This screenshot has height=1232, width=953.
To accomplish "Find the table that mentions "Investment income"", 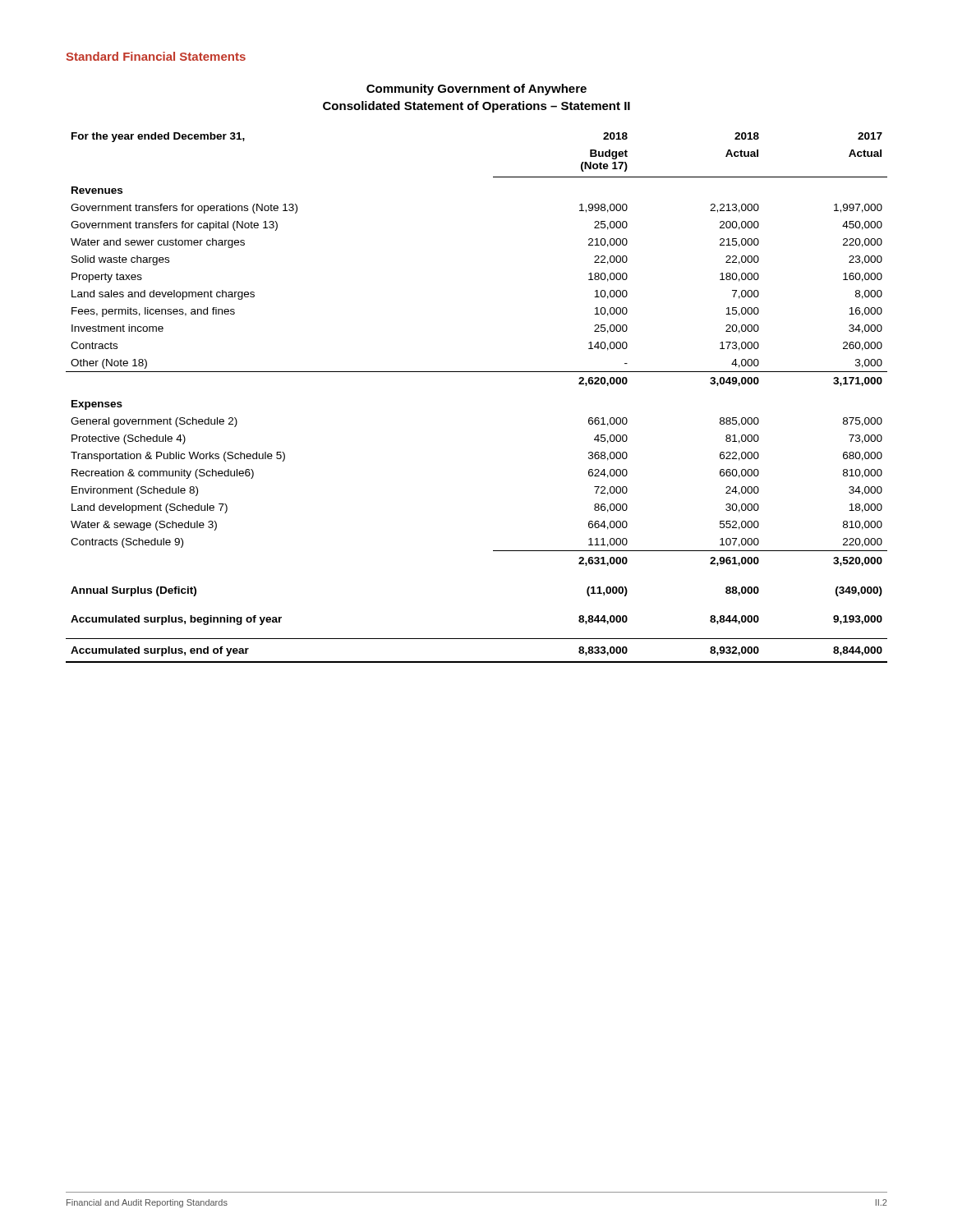I will click(476, 395).
